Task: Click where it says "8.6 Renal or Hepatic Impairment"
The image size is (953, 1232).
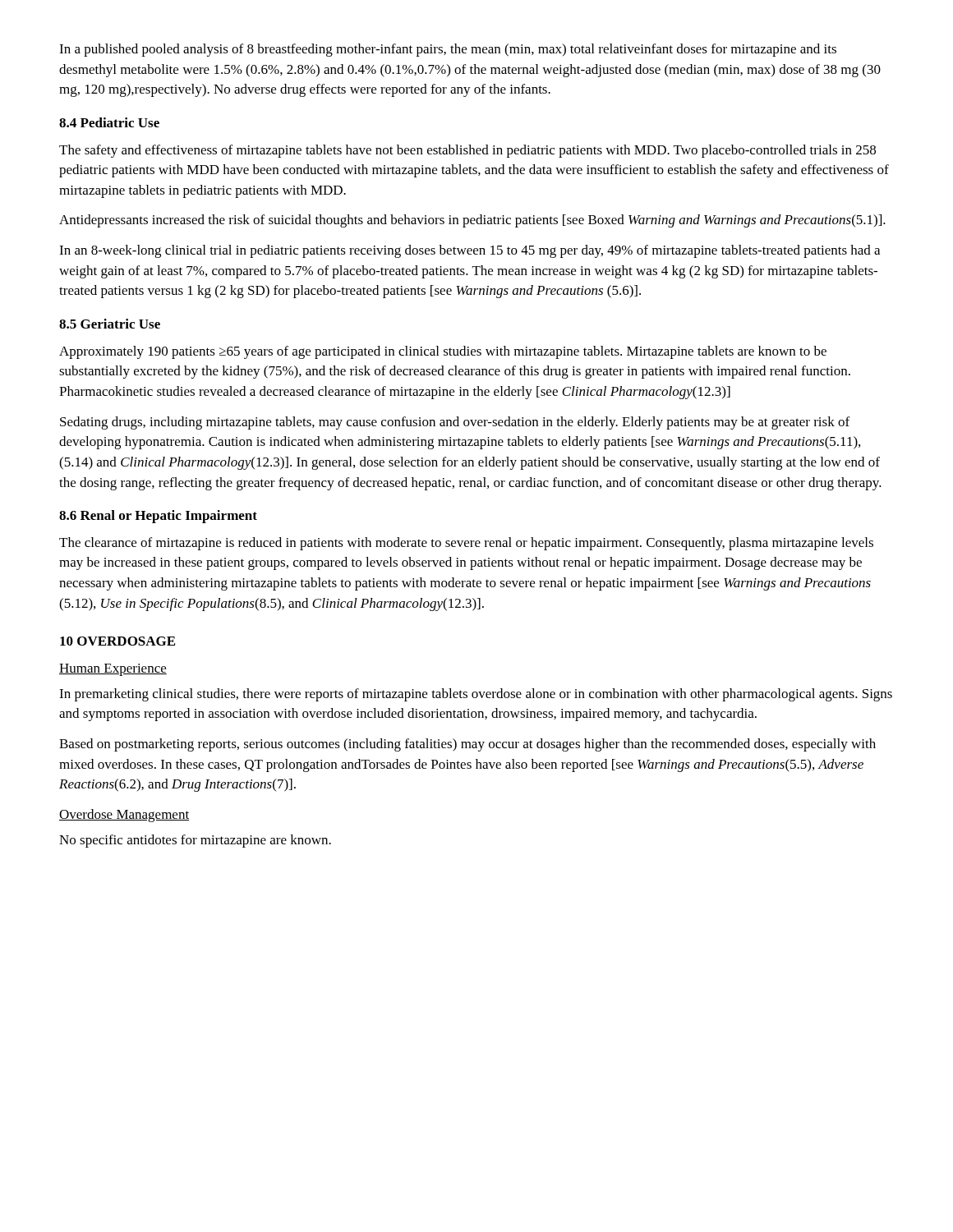Action: coord(158,516)
